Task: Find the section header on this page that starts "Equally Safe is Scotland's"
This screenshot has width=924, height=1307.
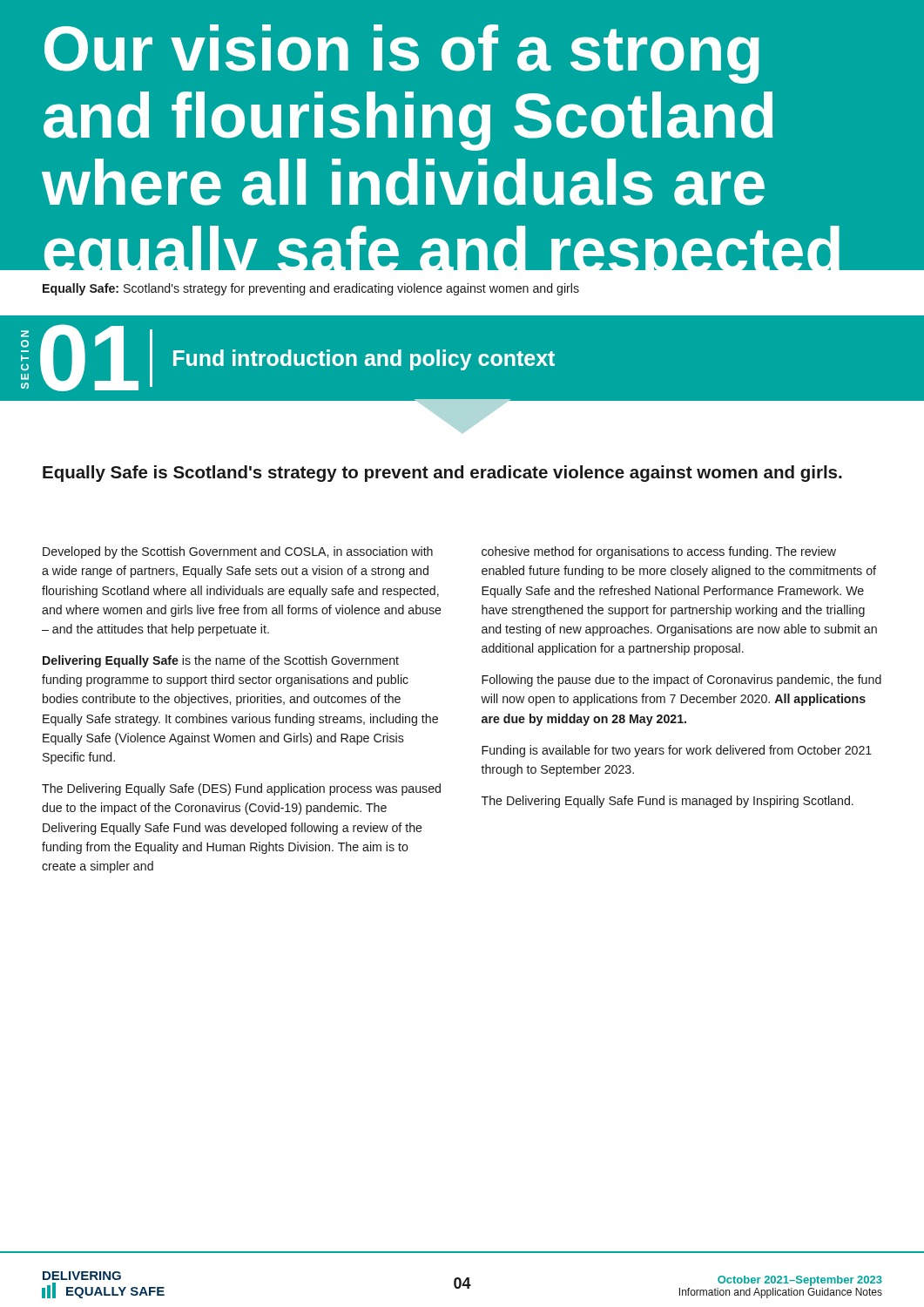Action: [x=442, y=472]
